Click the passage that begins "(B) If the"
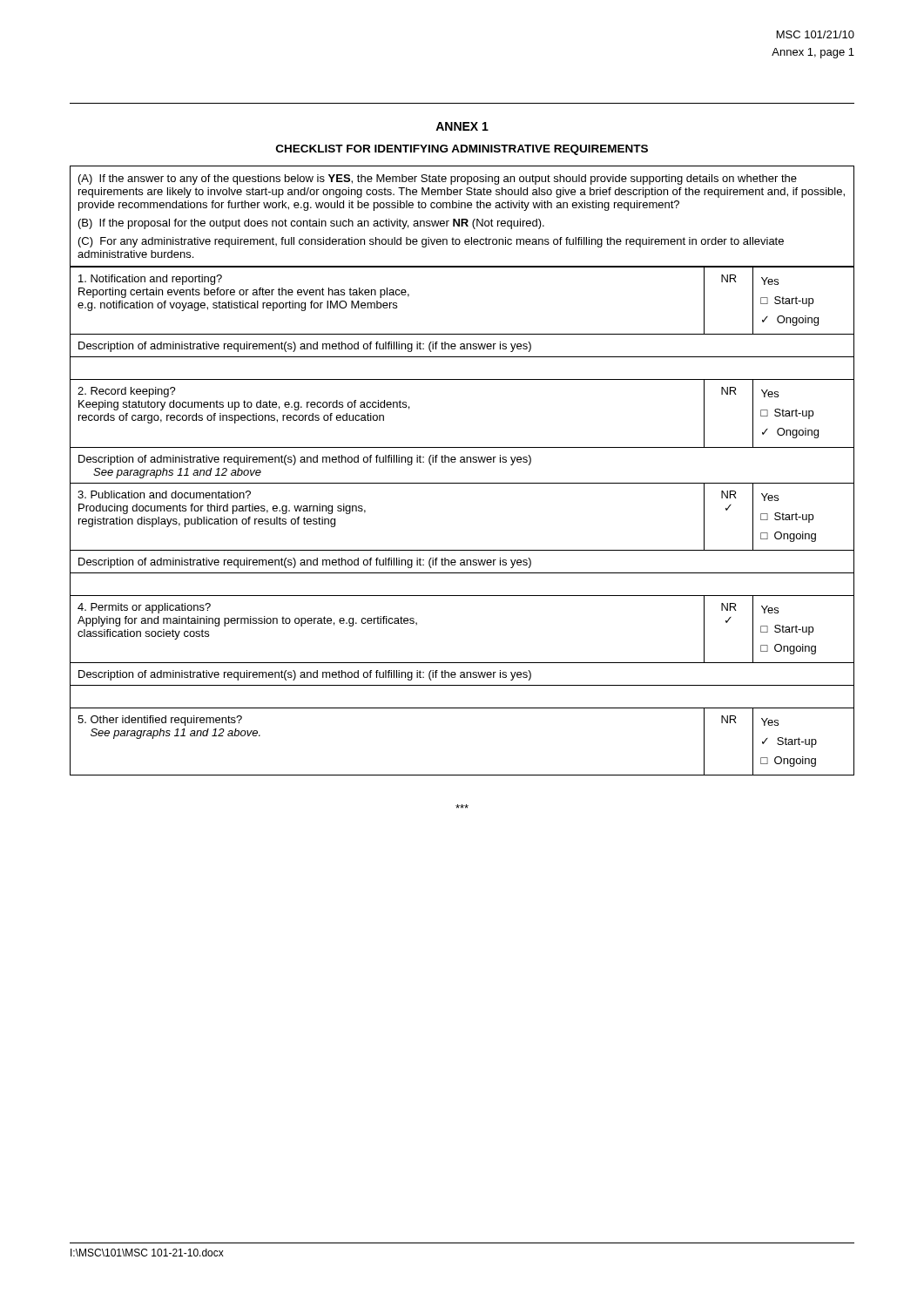The image size is (924, 1307). (311, 223)
